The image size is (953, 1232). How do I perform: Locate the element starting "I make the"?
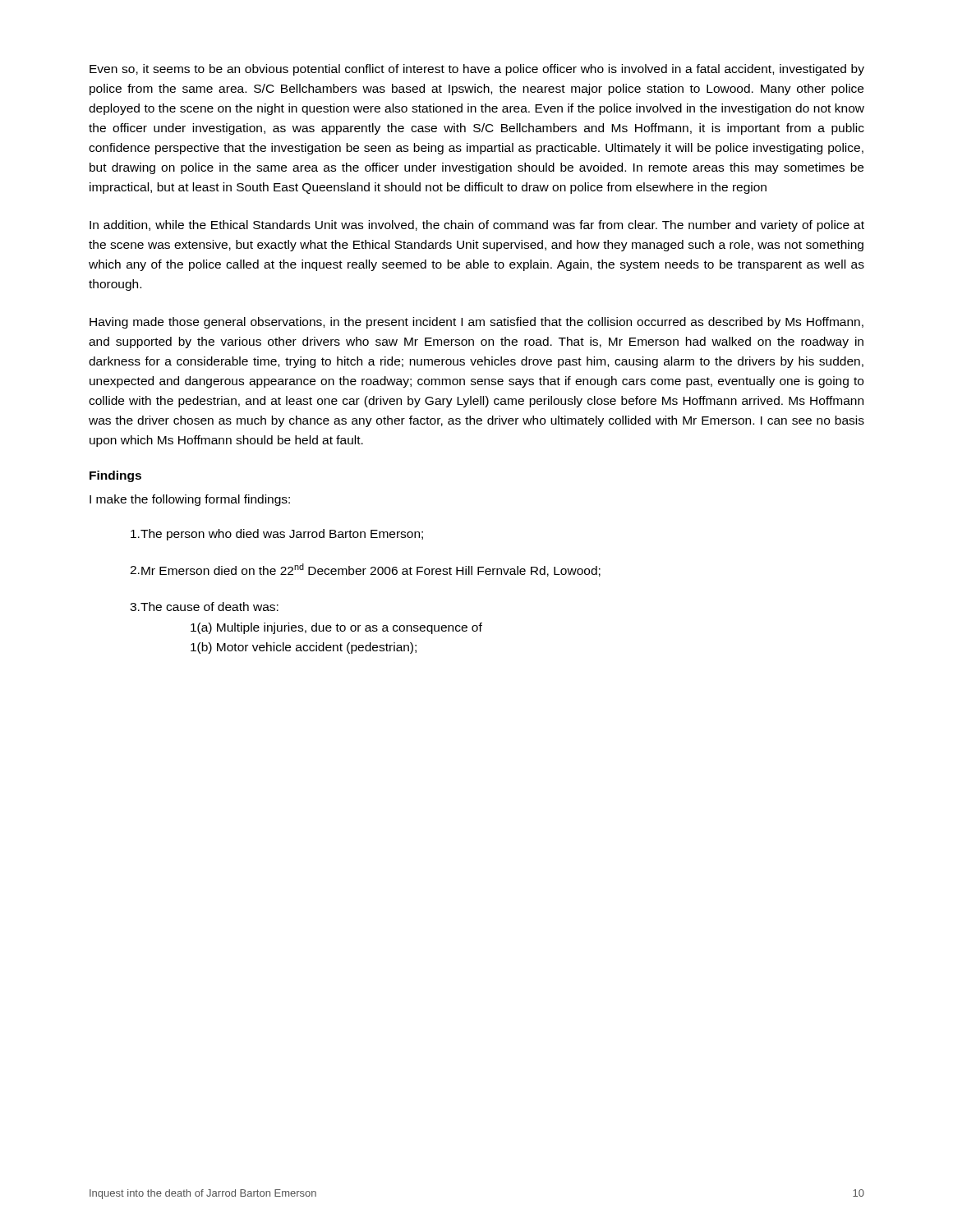pos(190,499)
